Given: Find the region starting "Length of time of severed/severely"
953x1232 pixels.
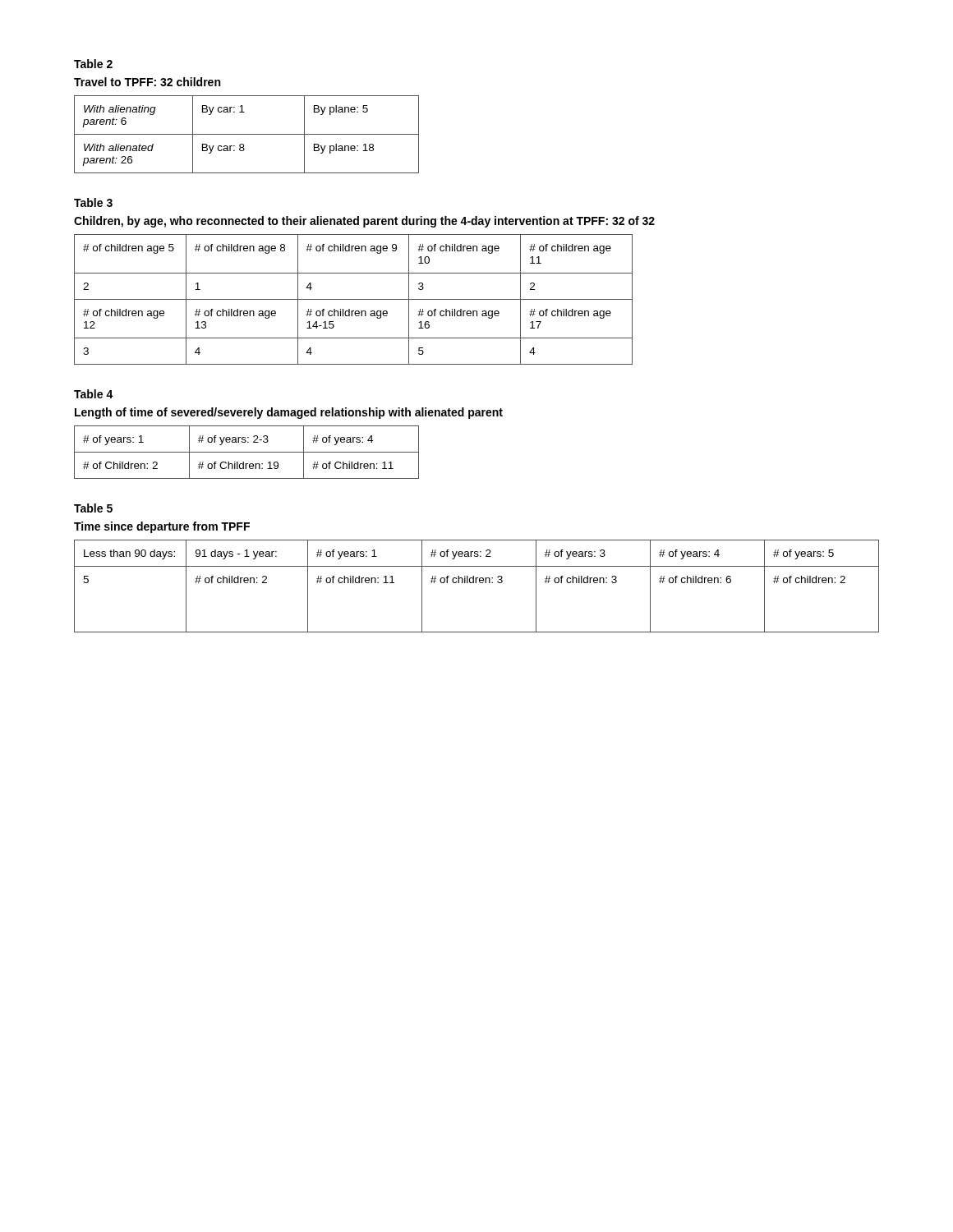Looking at the screenshot, I should (x=288, y=412).
